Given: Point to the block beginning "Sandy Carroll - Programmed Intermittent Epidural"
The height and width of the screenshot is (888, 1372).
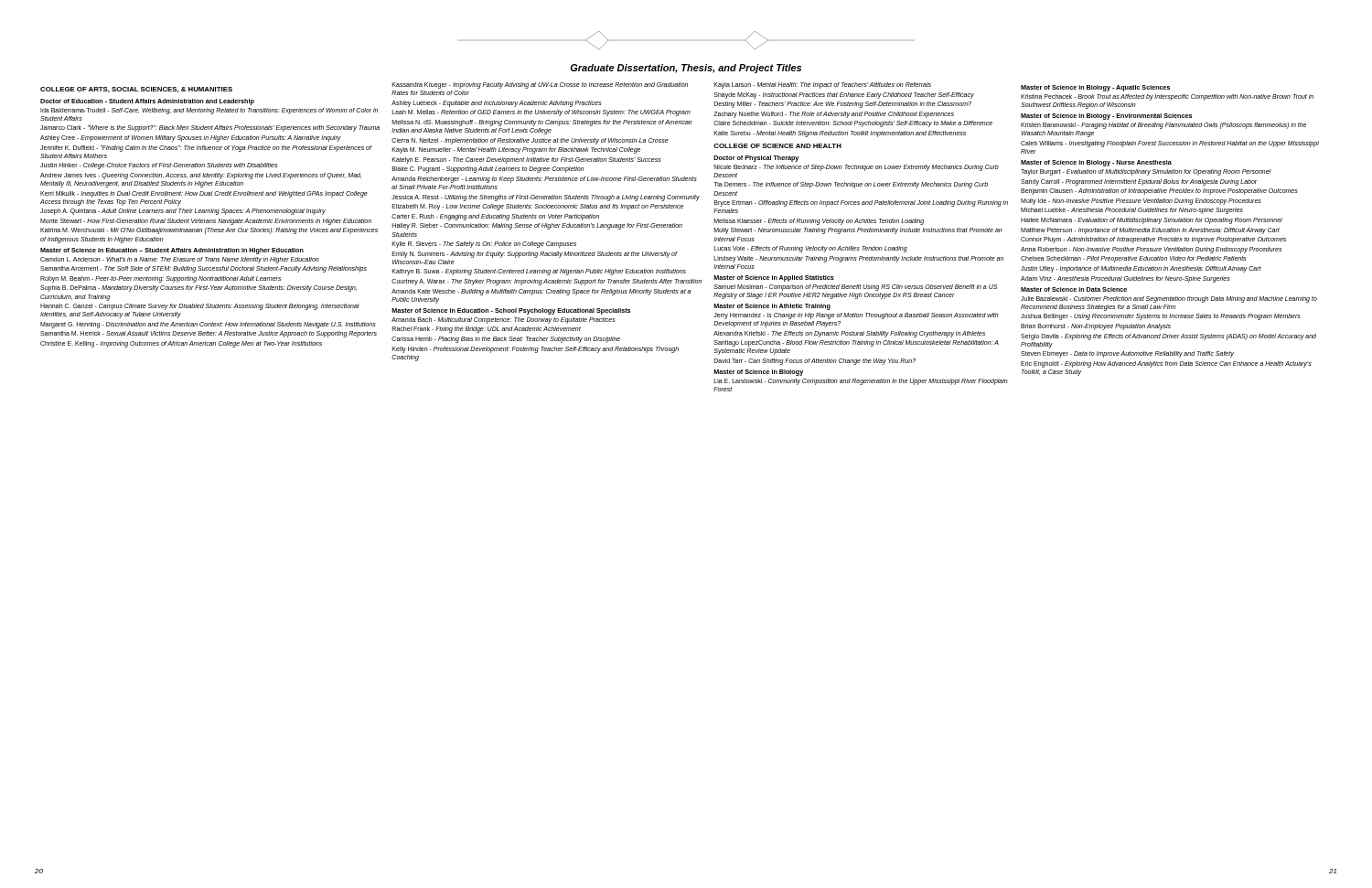Looking at the screenshot, I should (x=1139, y=181).
